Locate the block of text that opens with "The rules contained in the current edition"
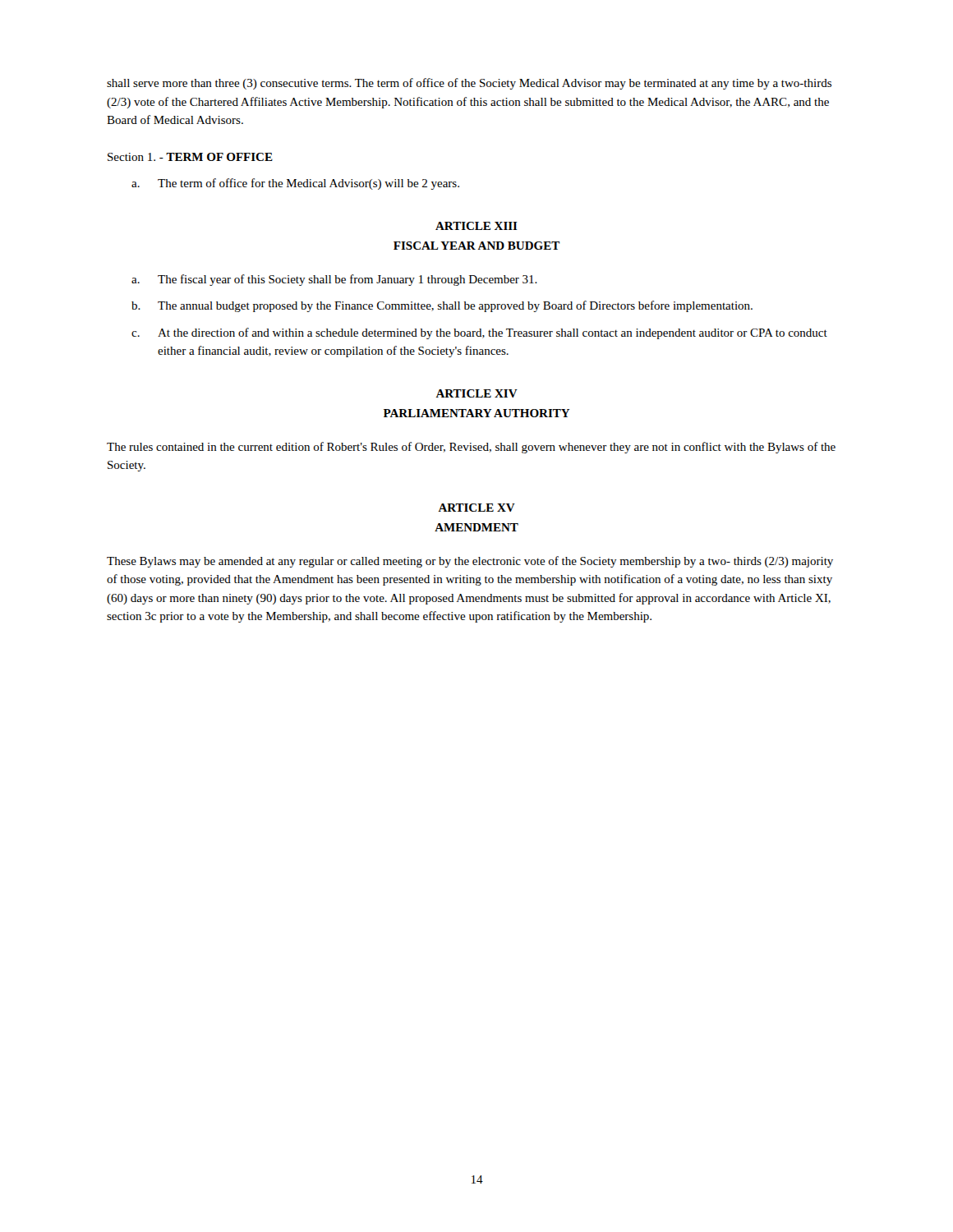953x1232 pixels. coord(471,456)
